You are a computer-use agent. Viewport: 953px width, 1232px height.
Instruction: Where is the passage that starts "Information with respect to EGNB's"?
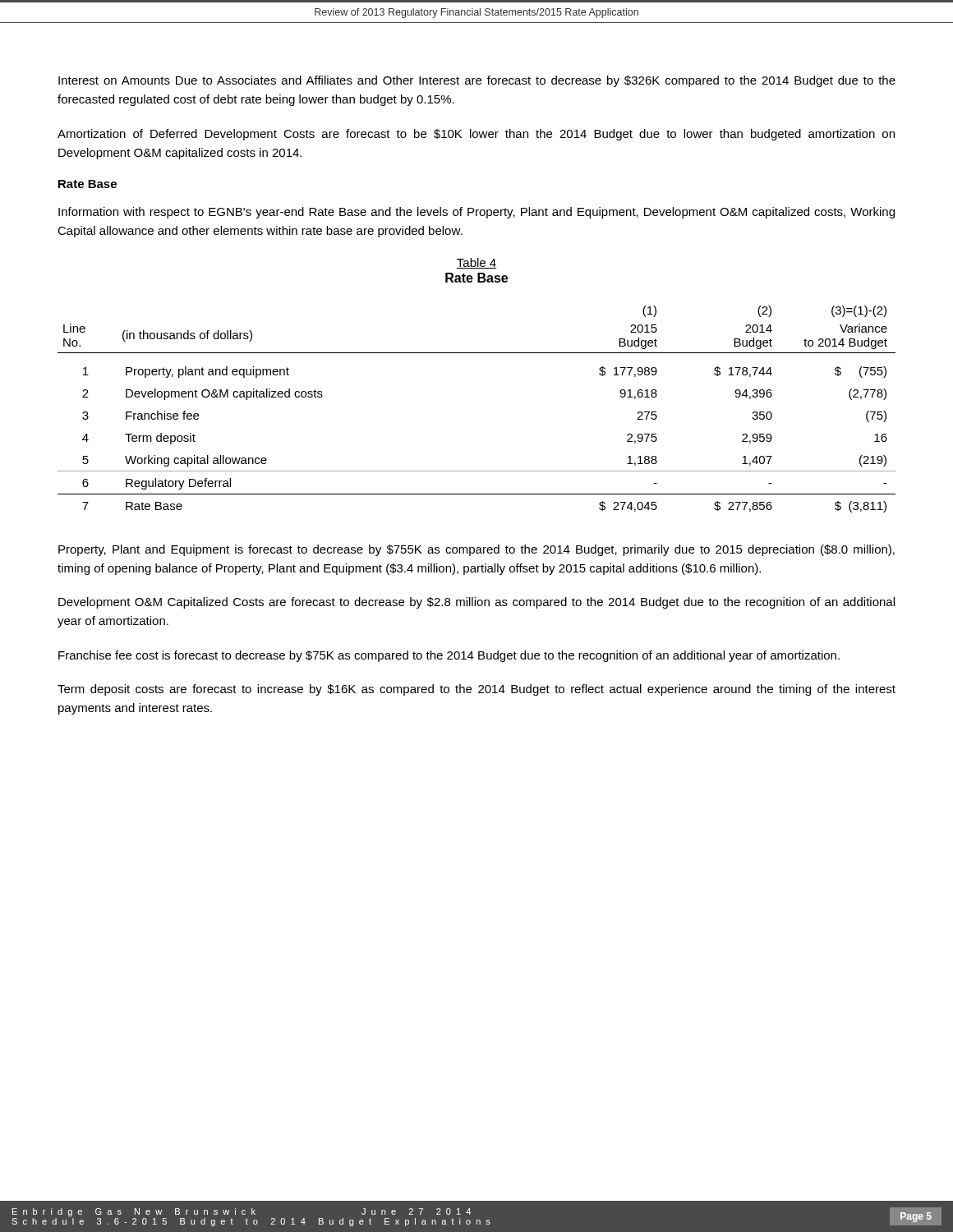476,221
